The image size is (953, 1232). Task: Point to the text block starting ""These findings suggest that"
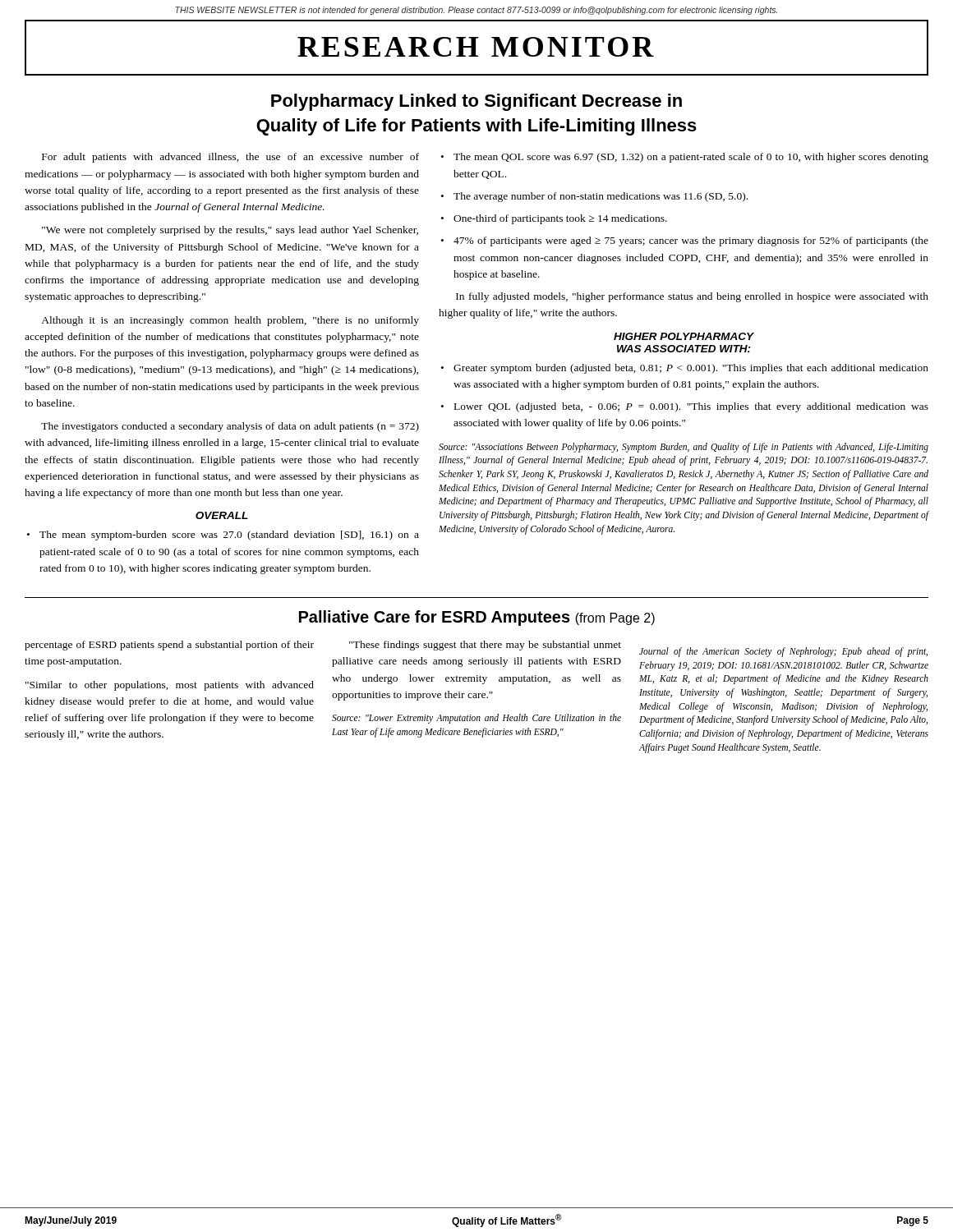point(476,688)
